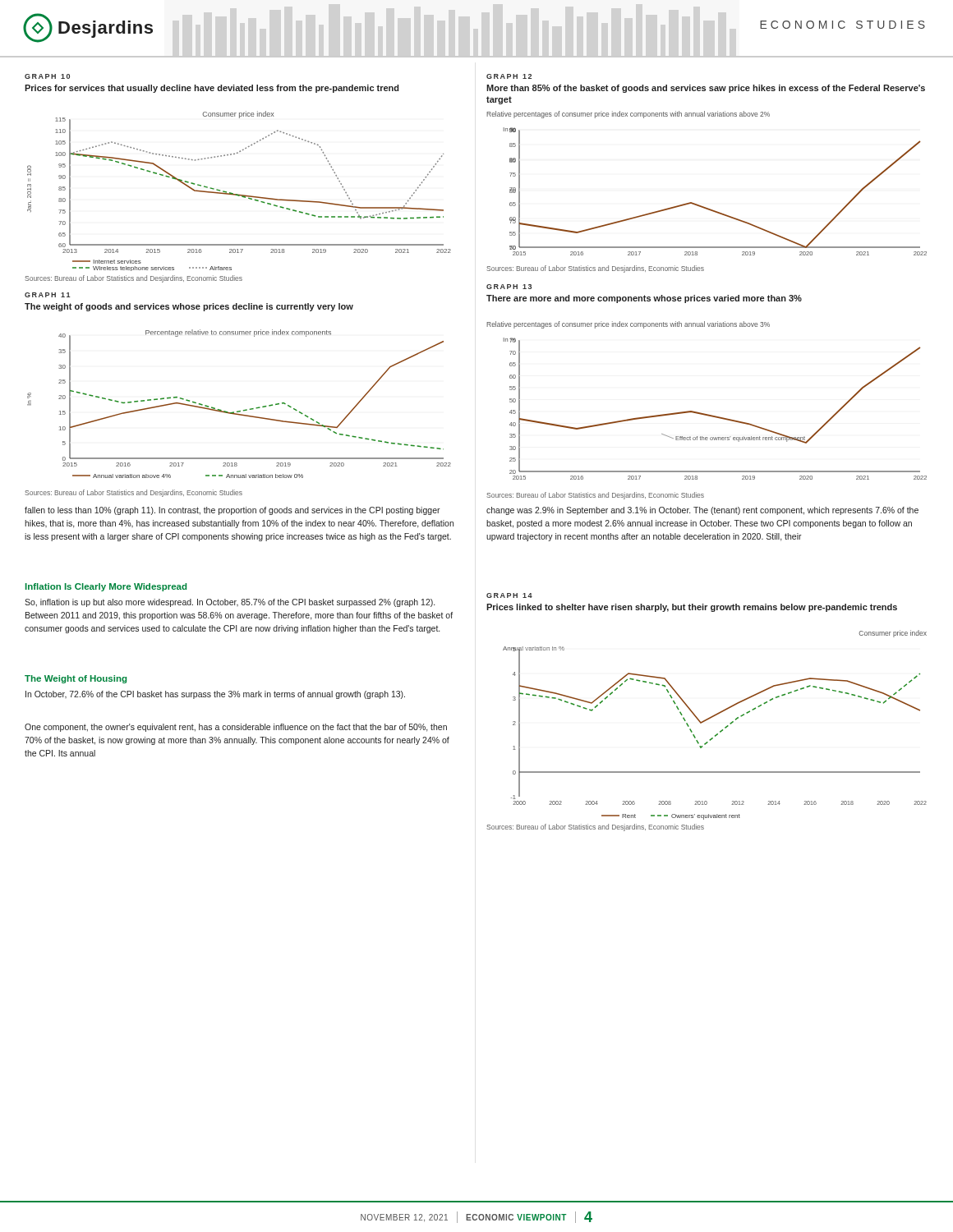This screenshot has width=953, height=1232.
Task: Click the passage that begins "So, inflation is up but"
Action: (x=239, y=615)
